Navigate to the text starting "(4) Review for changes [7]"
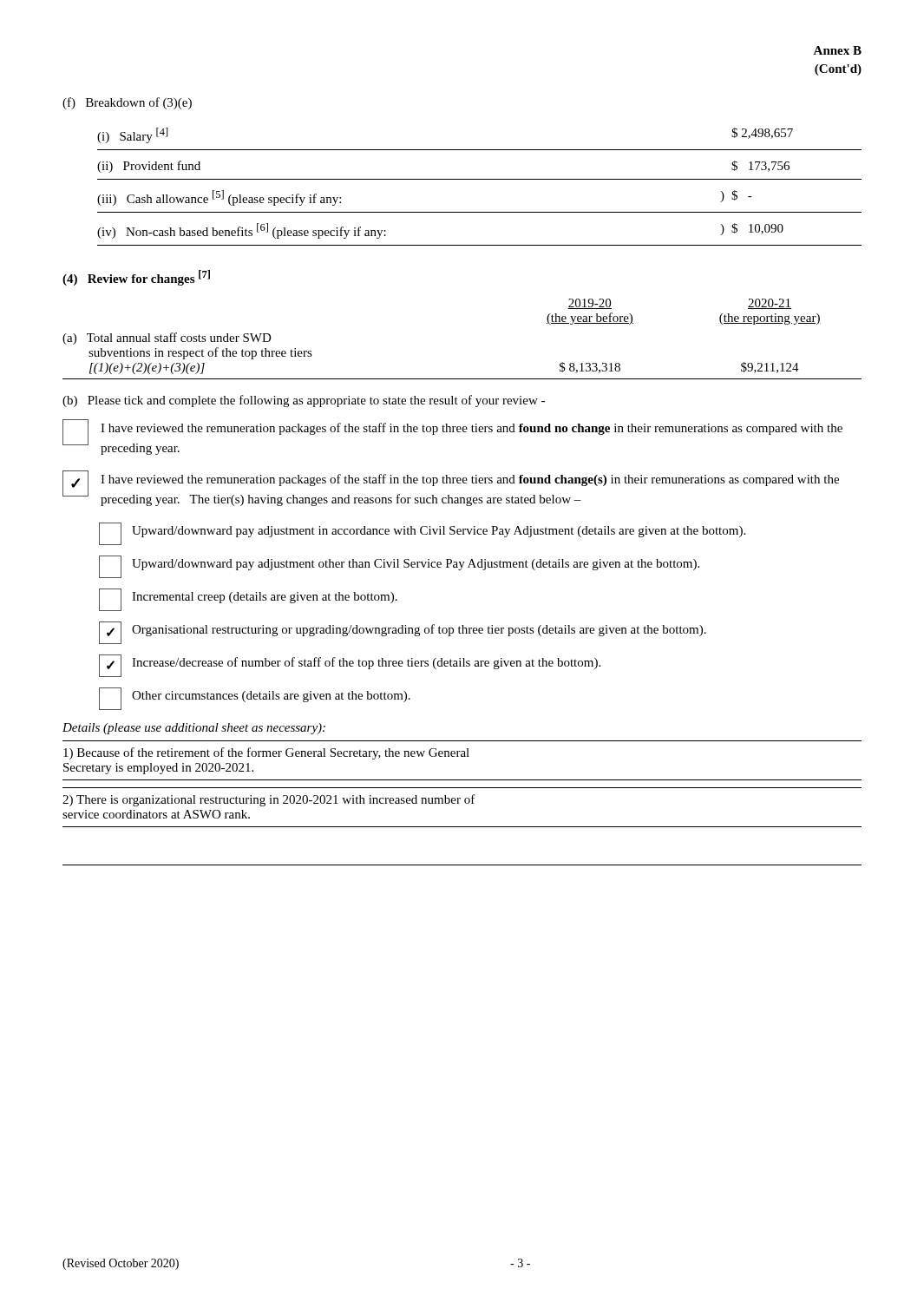 (x=137, y=277)
